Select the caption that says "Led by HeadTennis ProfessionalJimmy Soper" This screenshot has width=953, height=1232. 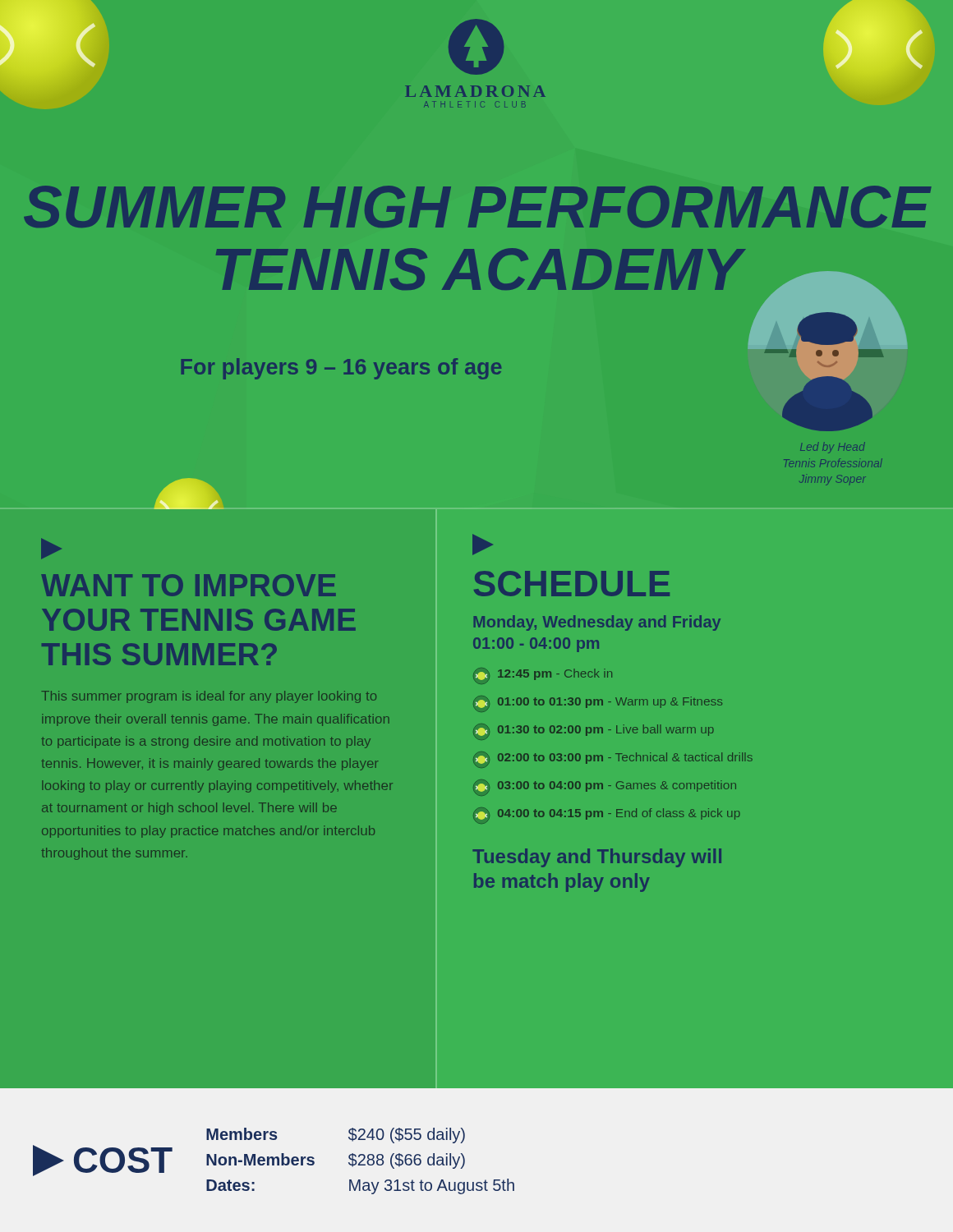832,463
